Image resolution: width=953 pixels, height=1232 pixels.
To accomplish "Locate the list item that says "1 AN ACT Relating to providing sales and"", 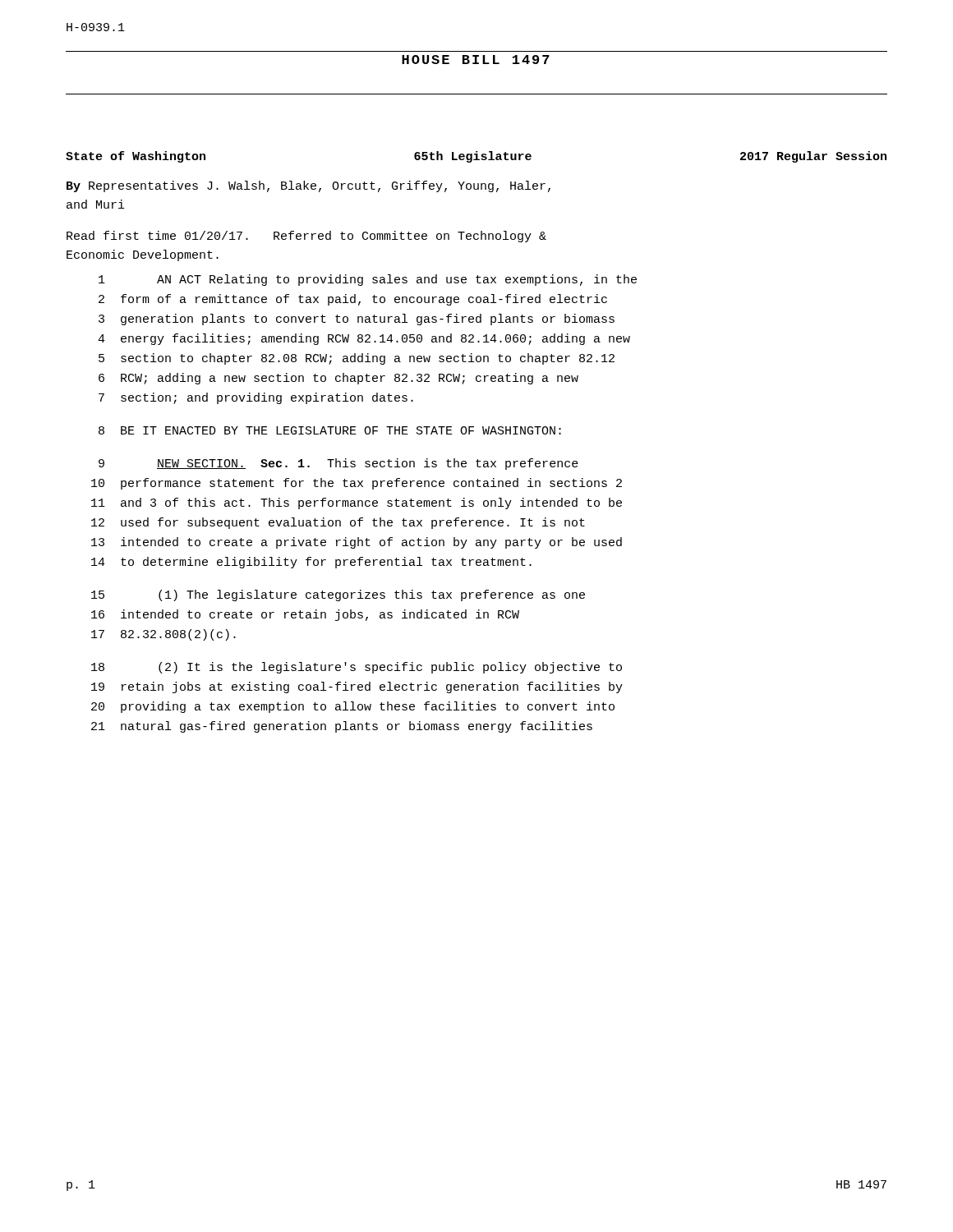I will click(476, 281).
